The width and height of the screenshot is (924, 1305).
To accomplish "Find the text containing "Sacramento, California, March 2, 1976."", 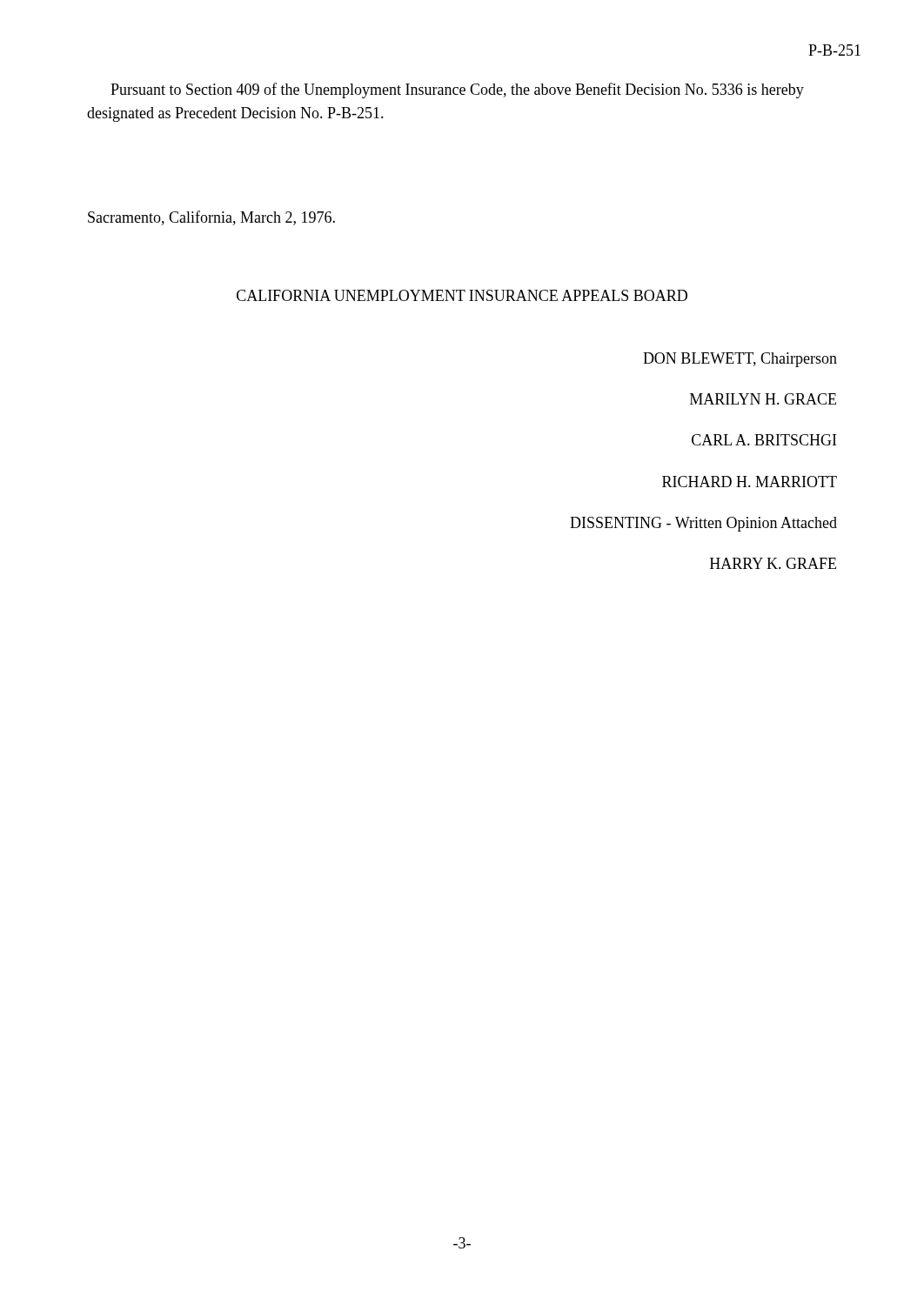I will pyautogui.click(x=211, y=217).
